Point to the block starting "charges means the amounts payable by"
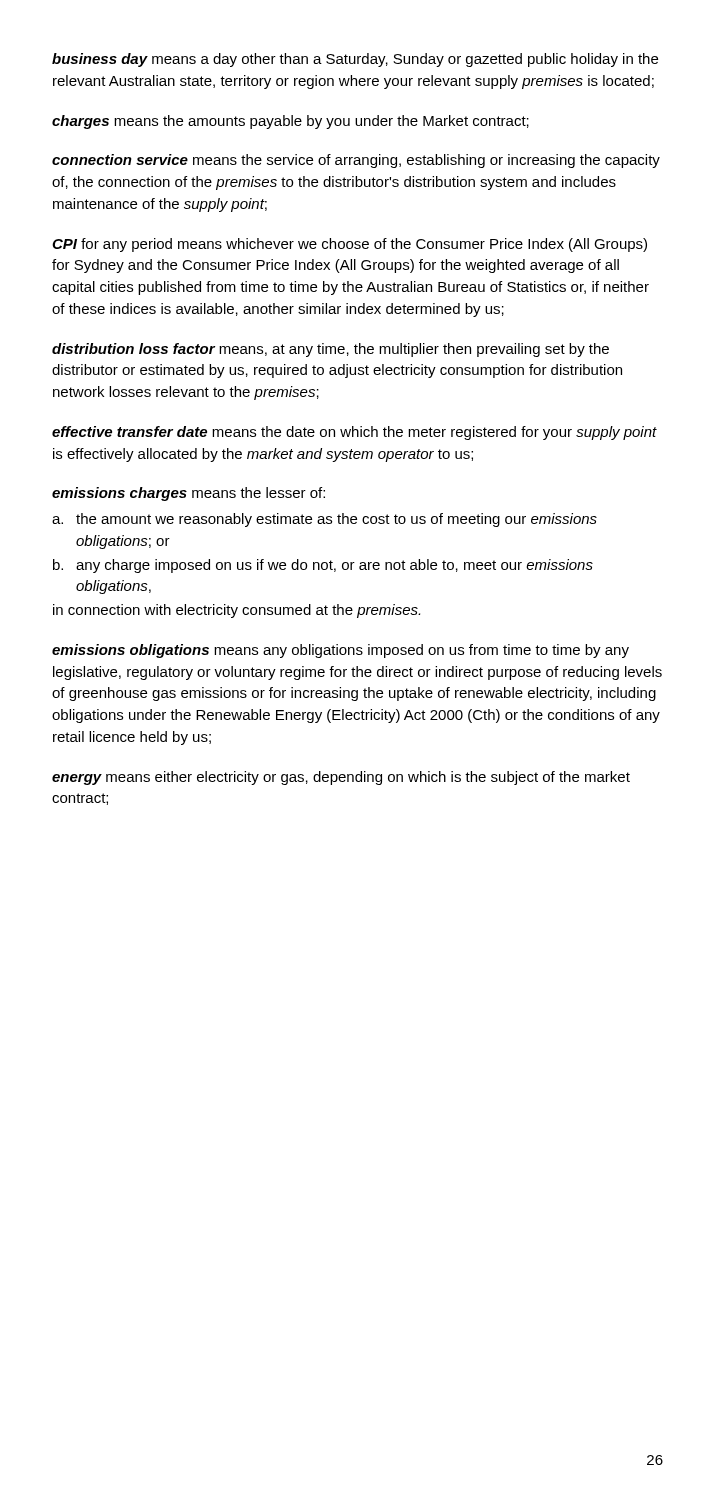715x1500 pixels. (x=358, y=120)
